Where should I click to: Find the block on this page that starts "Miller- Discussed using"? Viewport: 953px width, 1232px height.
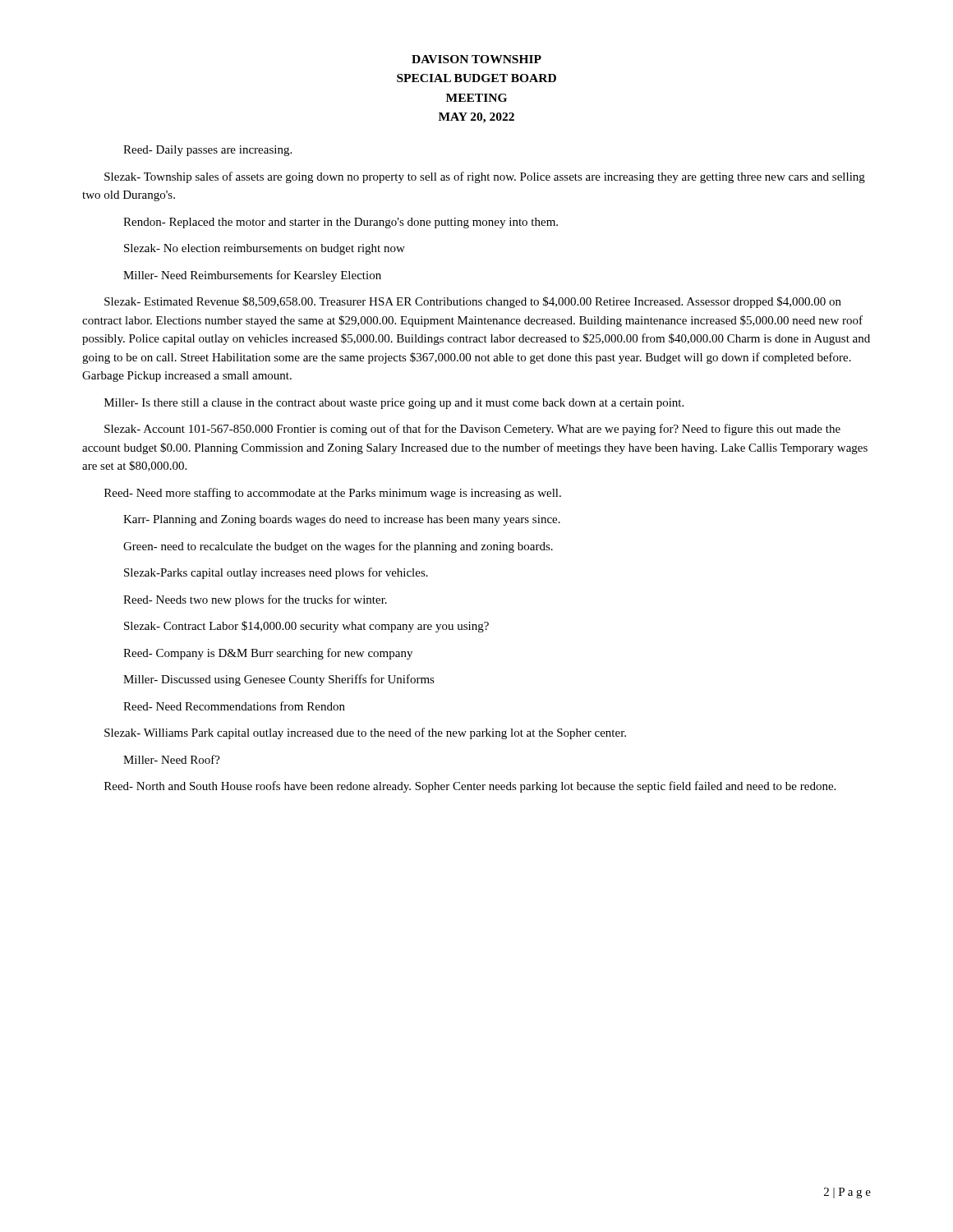[279, 679]
